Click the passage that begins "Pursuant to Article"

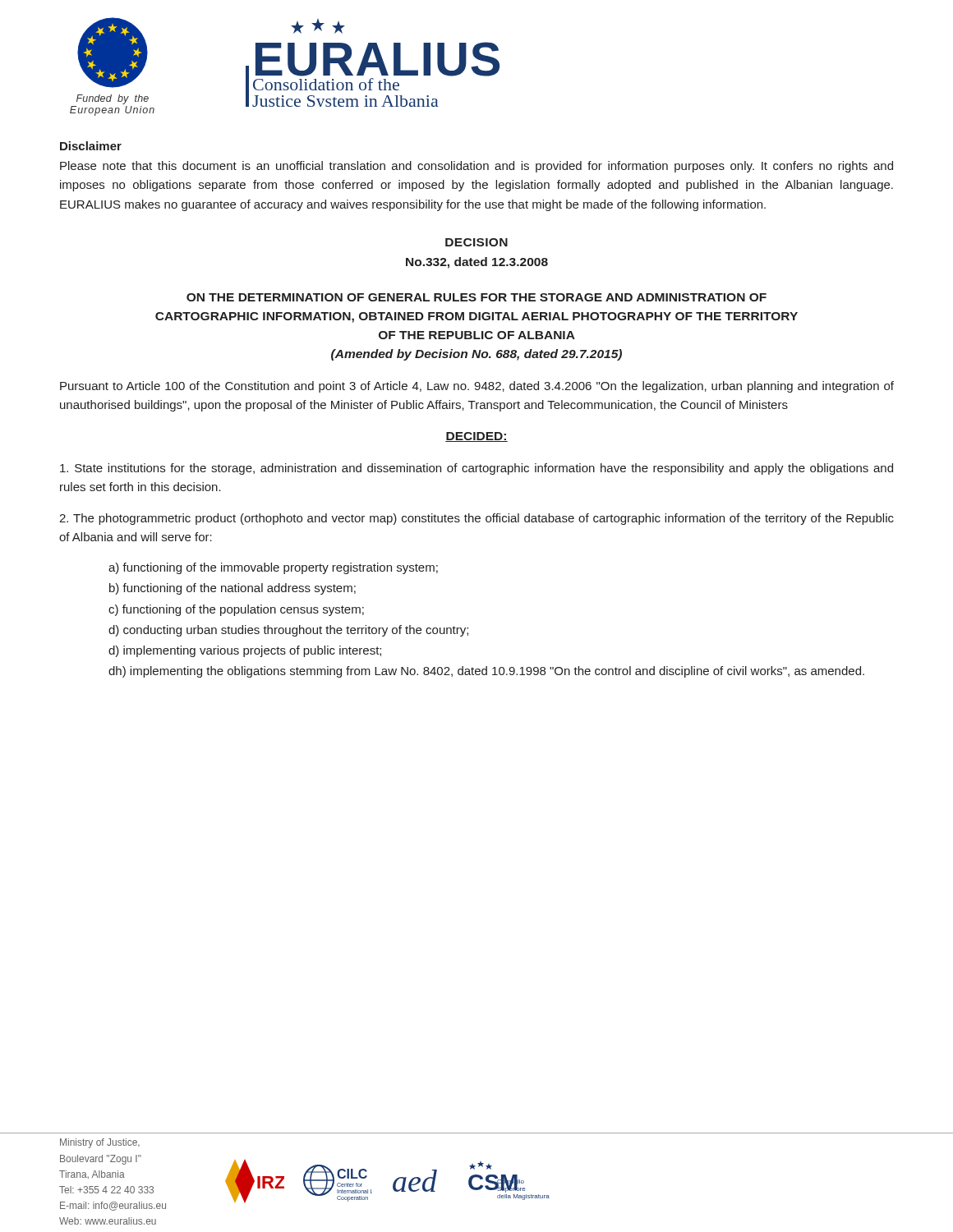pyautogui.click(x=476, y=395)
